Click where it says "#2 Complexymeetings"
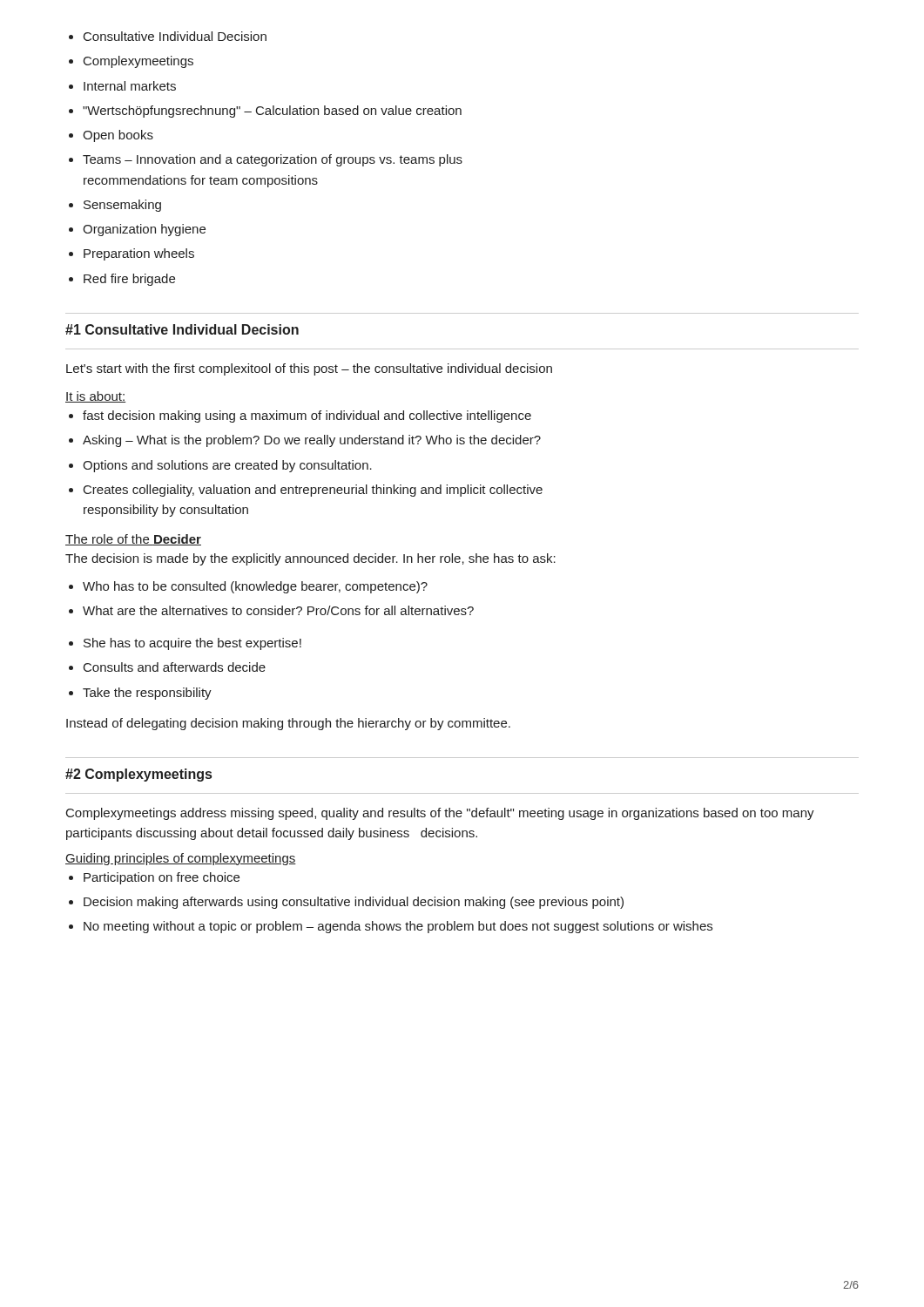924x1307 pixels. pyautogui.click(x=139, y=774)
